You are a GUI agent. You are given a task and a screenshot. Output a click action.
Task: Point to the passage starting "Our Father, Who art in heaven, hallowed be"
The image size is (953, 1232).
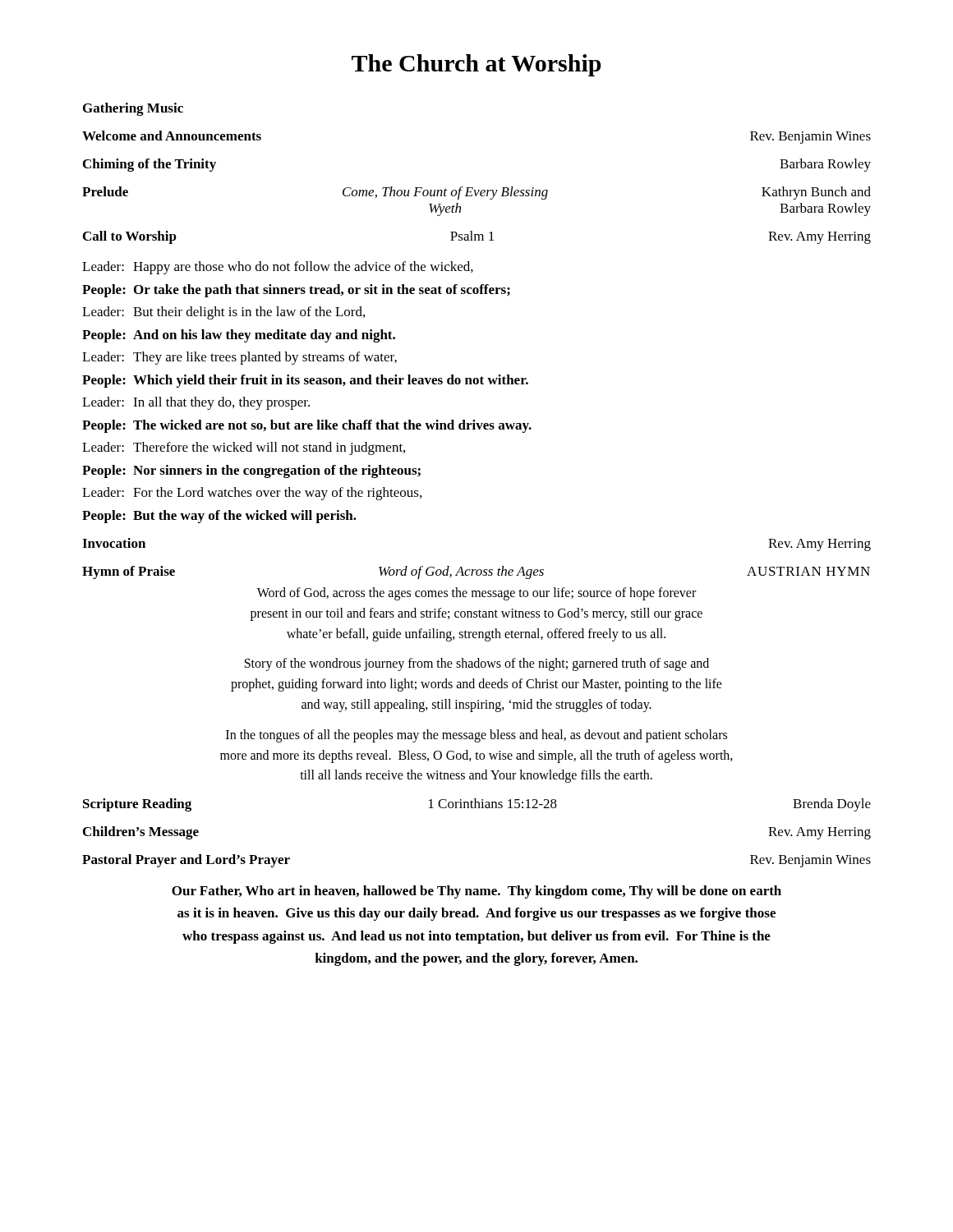pos(476,924)
